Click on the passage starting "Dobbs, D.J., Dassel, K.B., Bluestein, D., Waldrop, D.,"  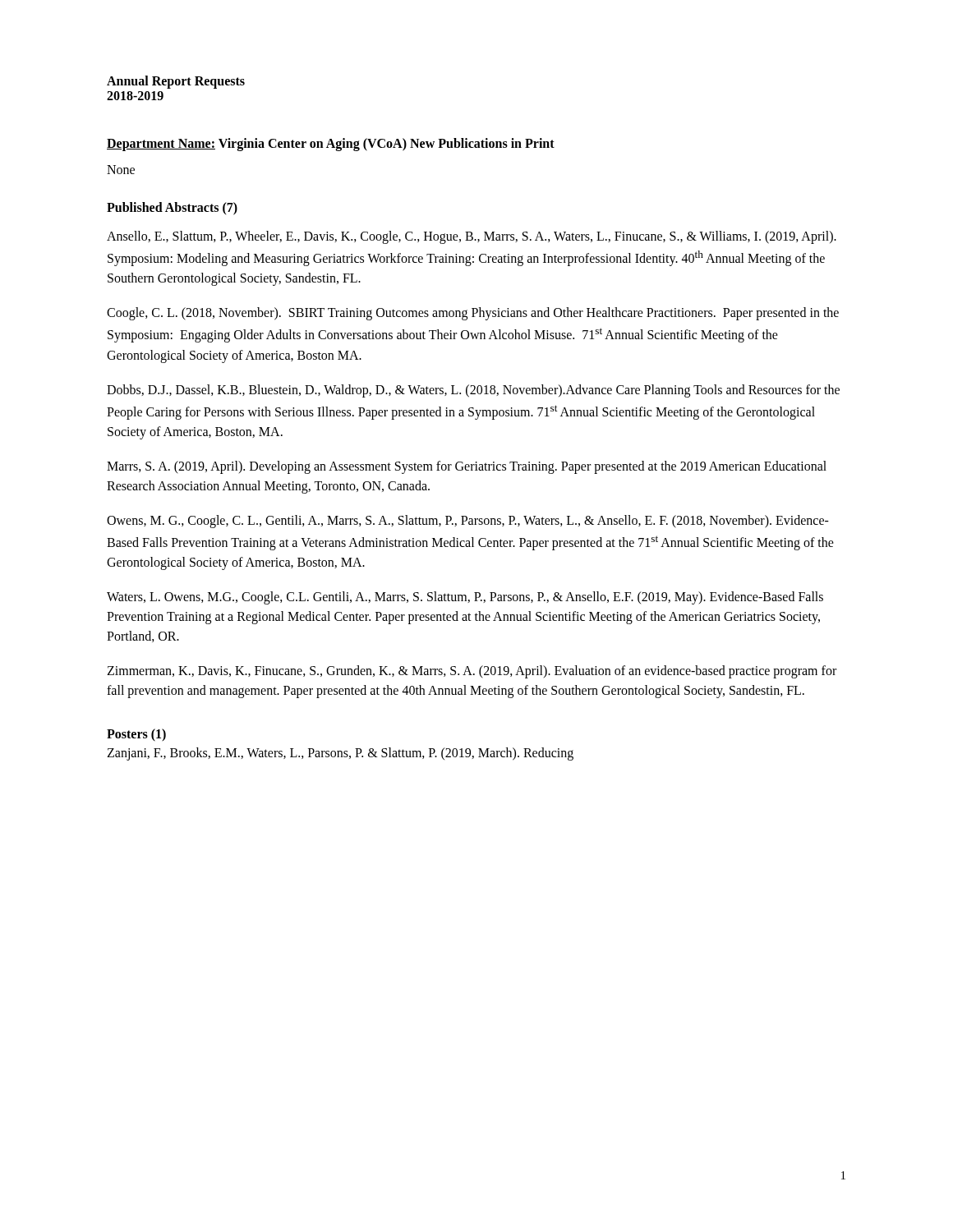473,411
